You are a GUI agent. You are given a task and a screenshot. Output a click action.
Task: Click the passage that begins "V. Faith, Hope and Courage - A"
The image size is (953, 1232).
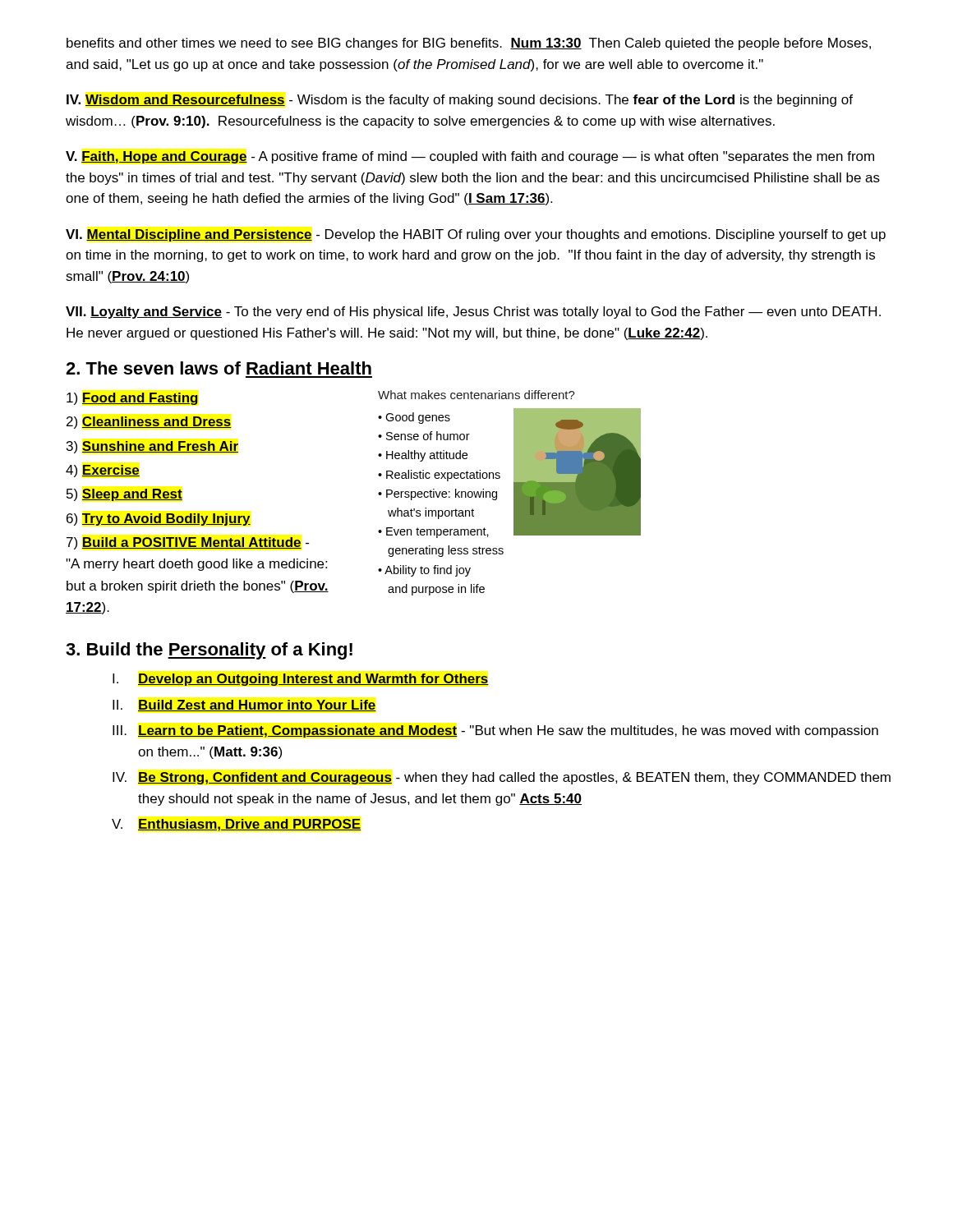pyautogui.click(x=473, y=177)
